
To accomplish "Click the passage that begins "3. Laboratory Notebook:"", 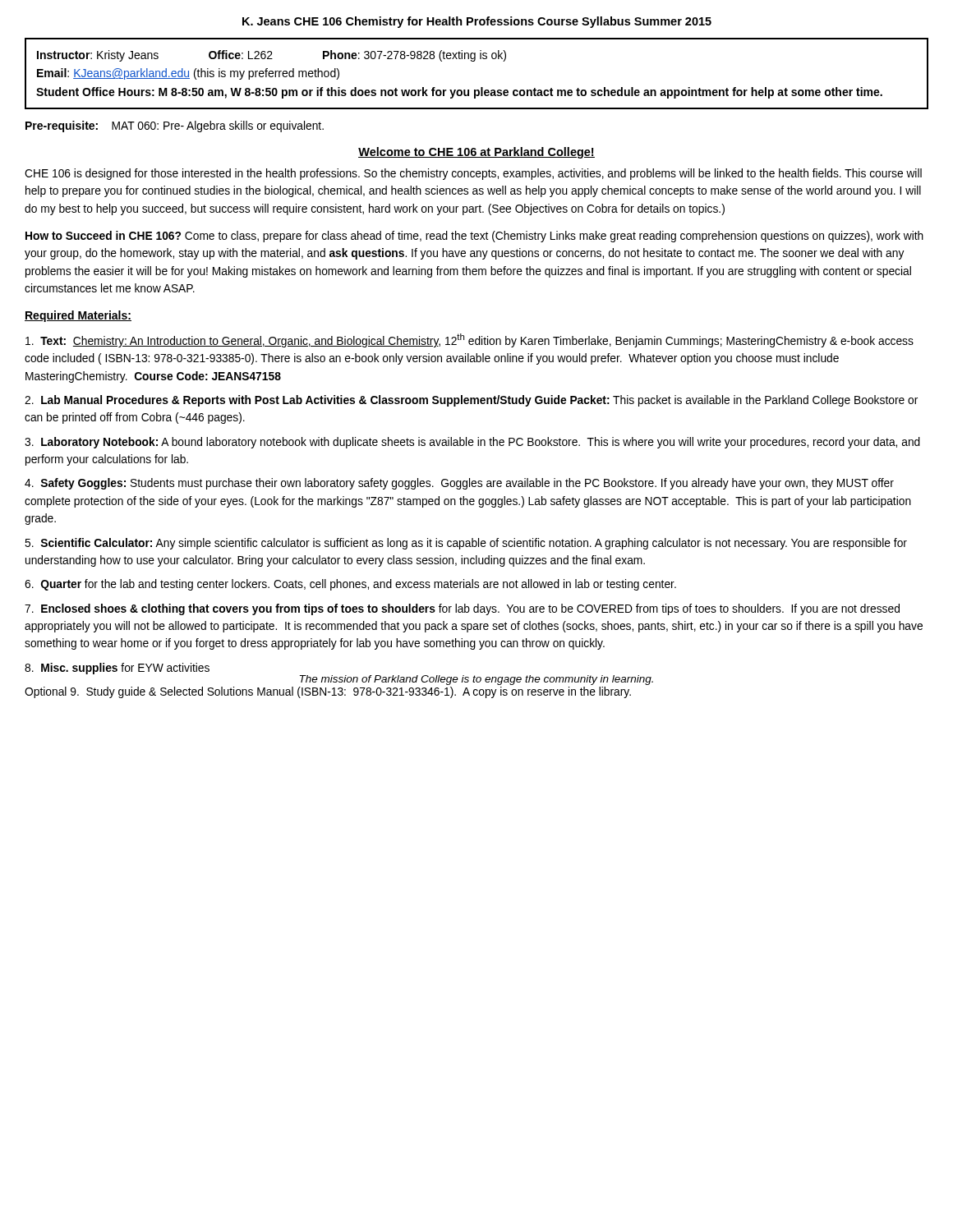I will [472, 451].
